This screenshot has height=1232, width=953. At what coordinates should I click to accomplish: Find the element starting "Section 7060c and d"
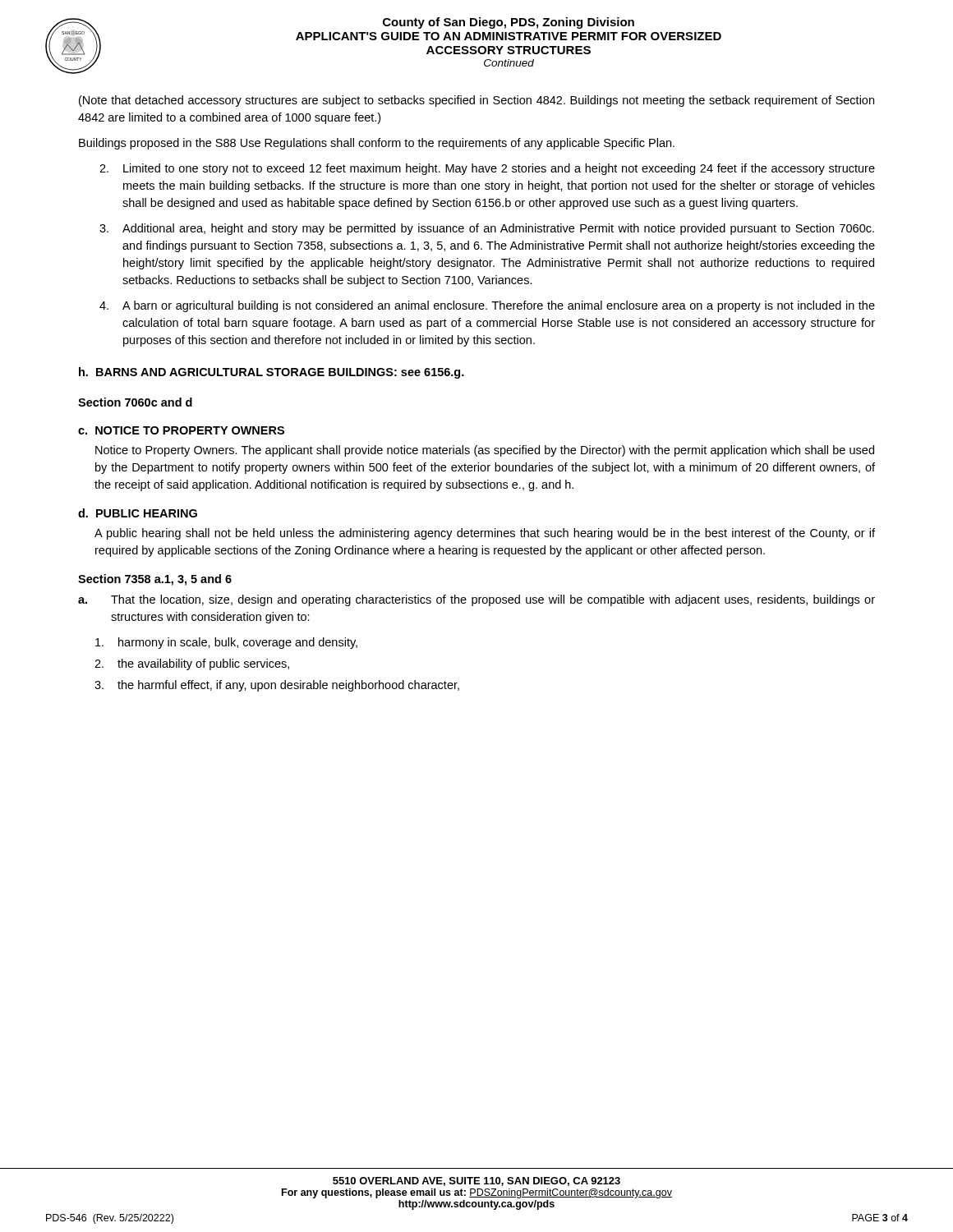point(135,402)
